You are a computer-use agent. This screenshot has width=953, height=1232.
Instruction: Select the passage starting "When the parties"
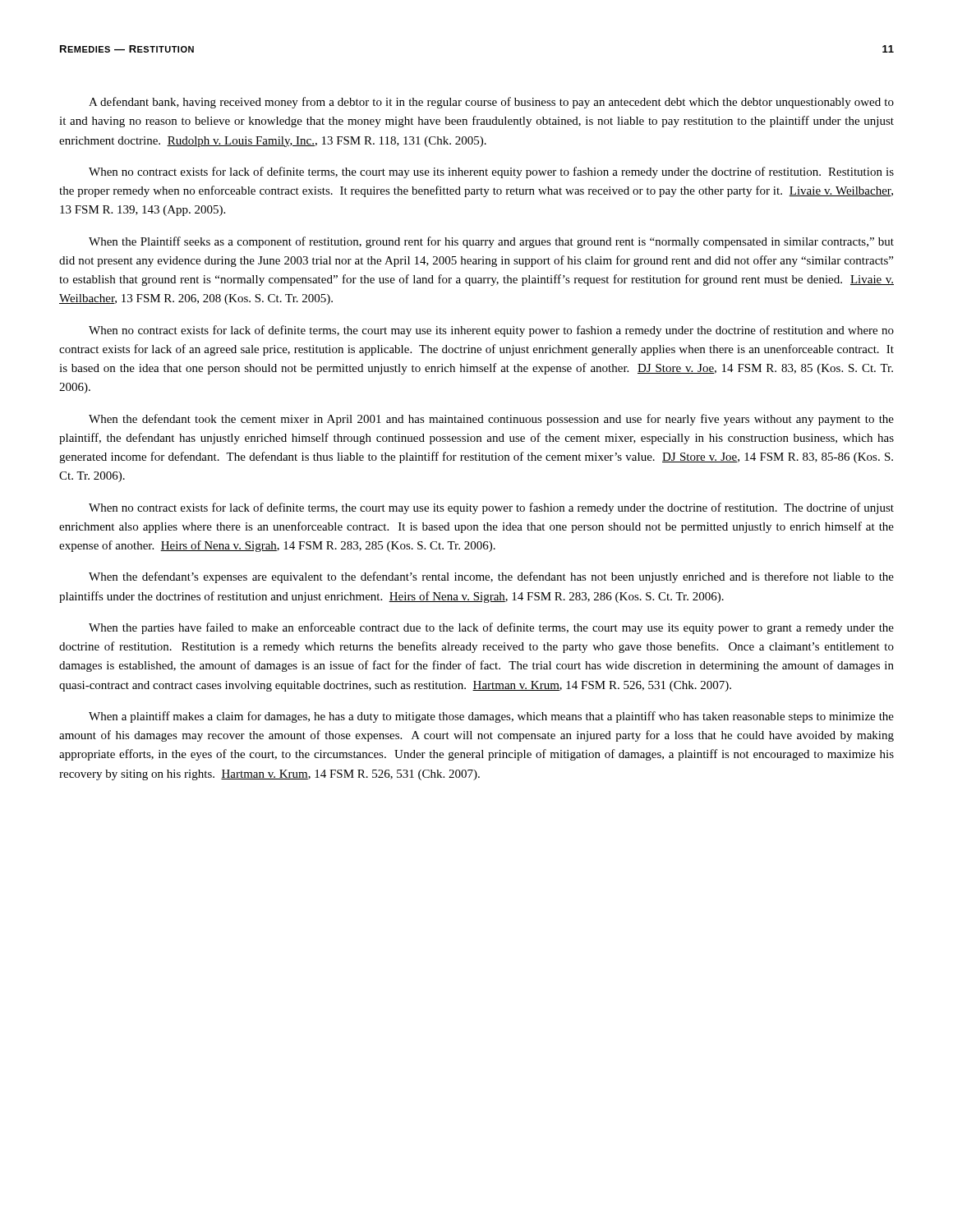point(476,656)
